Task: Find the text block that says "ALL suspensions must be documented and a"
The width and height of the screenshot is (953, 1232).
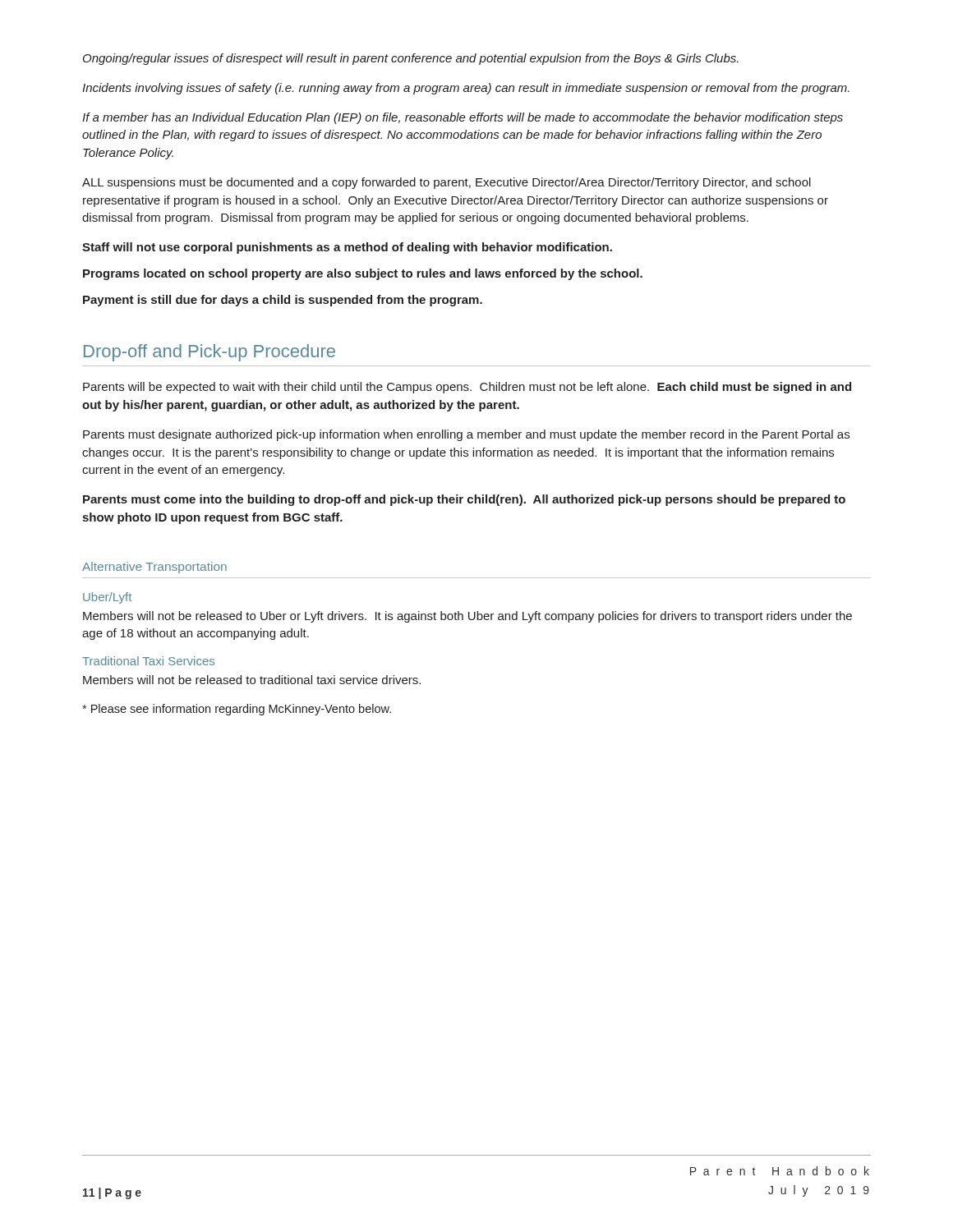Action: [x=455, y=200]
